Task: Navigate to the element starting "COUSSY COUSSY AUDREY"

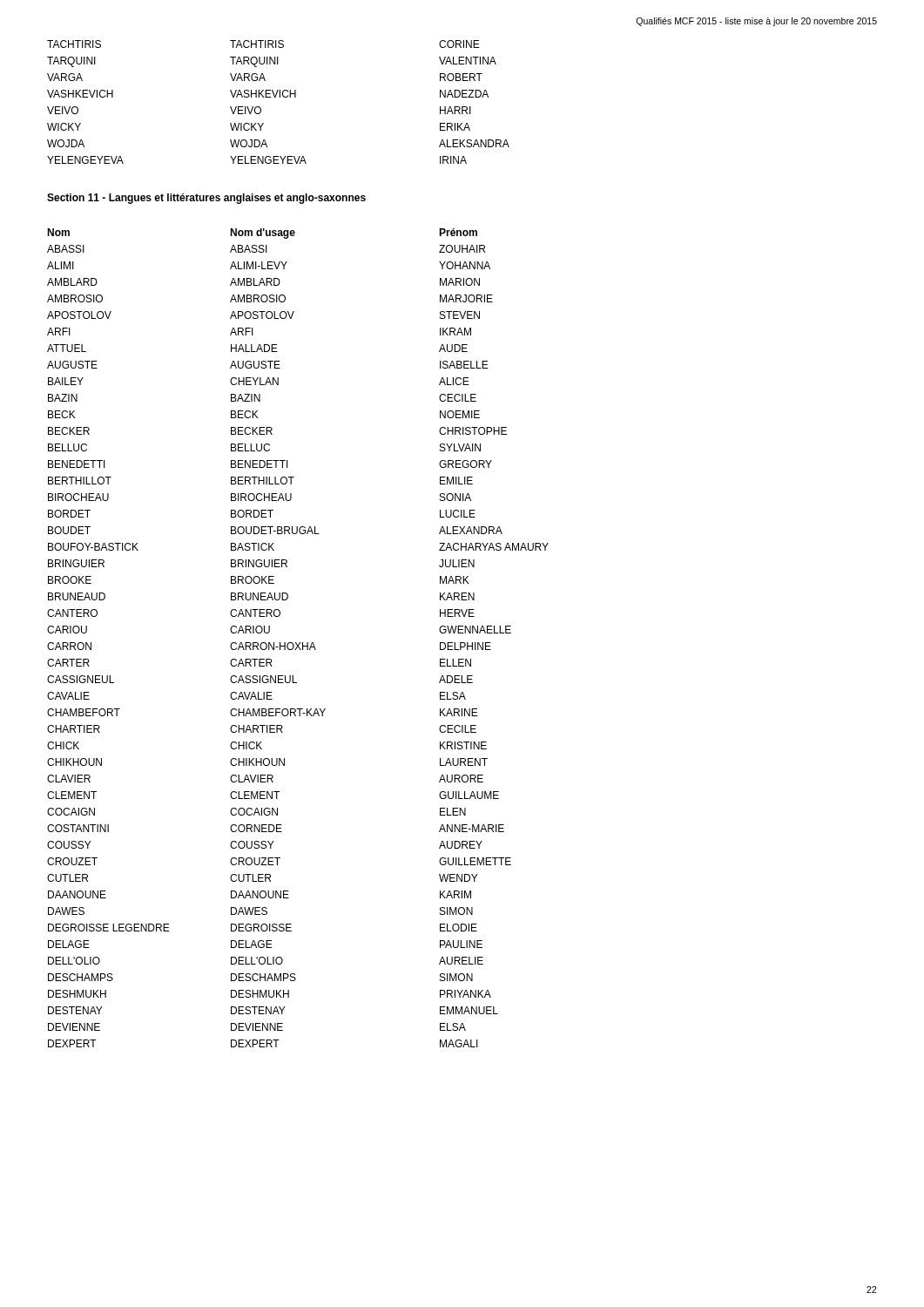Action: (462, 845)
